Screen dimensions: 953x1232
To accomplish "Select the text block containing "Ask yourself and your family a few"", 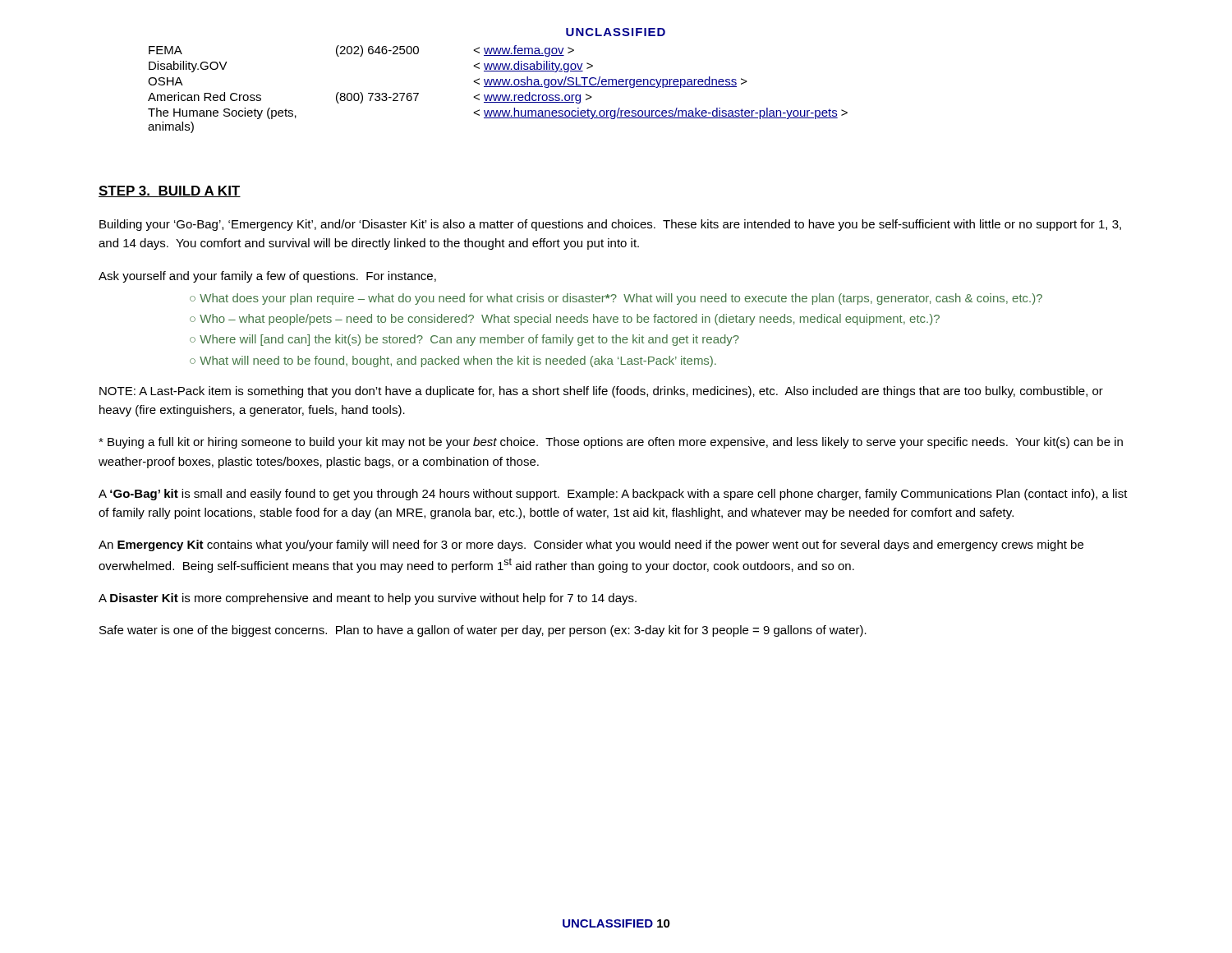I will 268,275.
